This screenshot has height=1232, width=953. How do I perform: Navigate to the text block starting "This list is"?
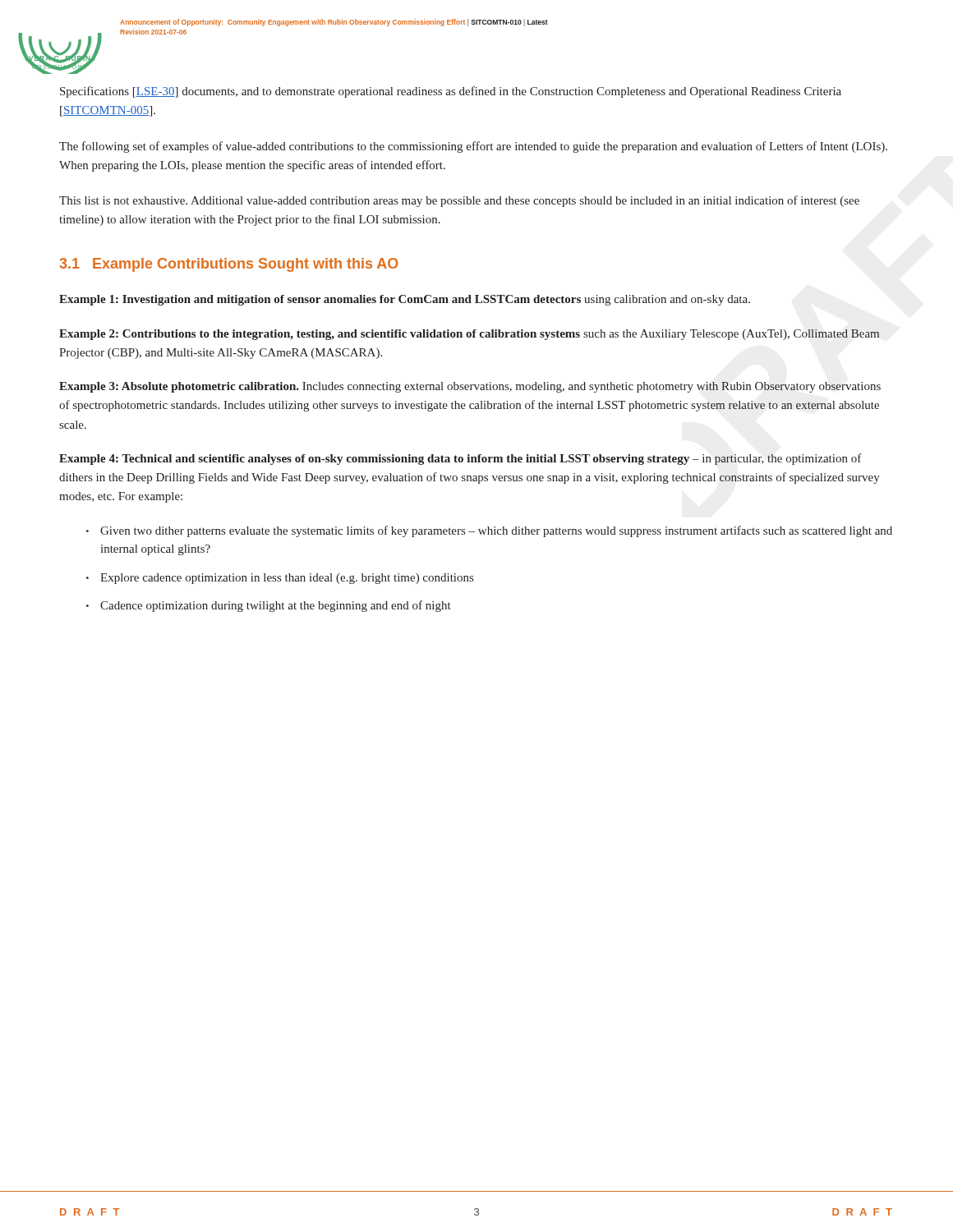[459, 210]
